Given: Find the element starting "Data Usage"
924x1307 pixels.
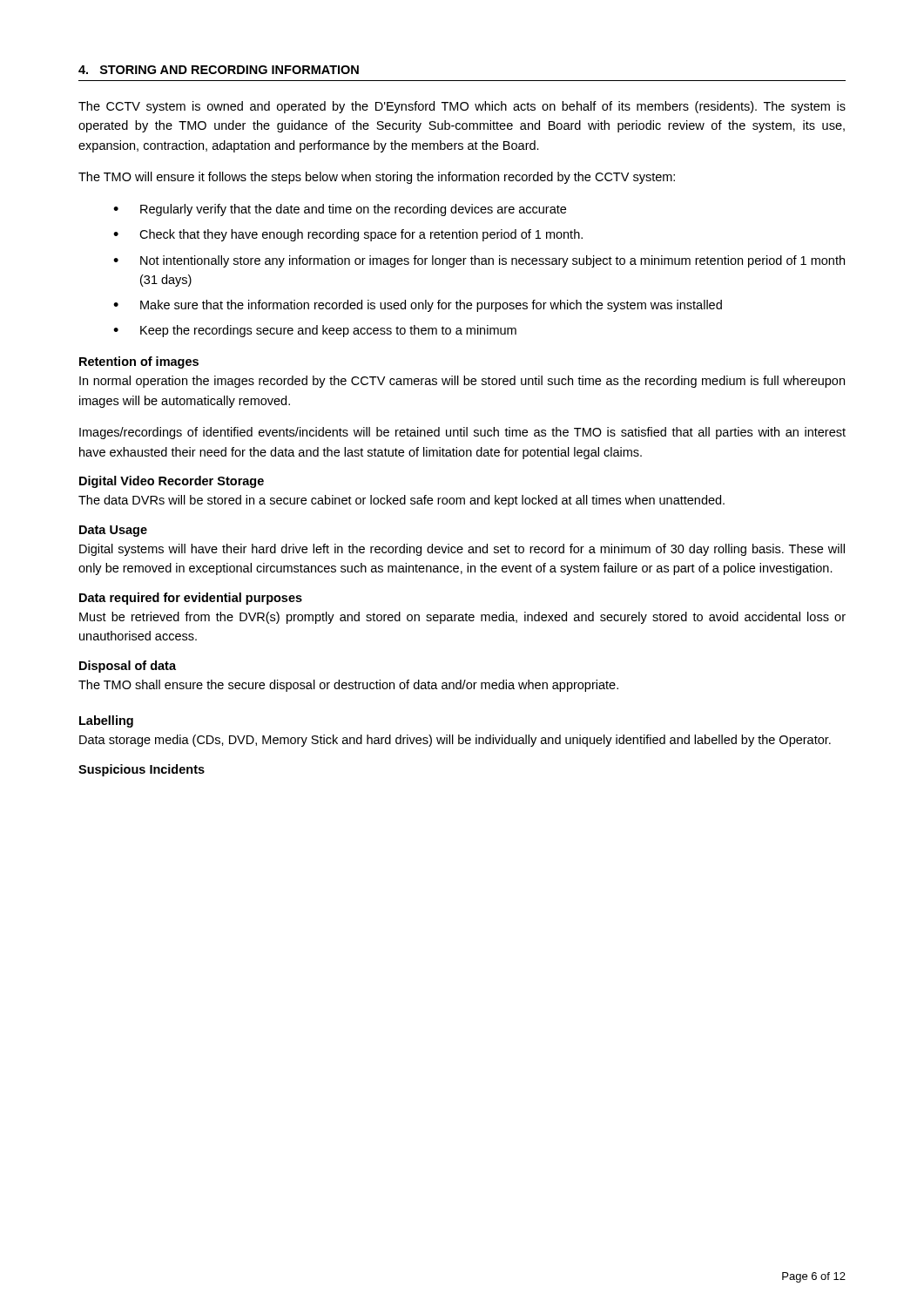Looking at the screenshot, I should tap(113, 530).
